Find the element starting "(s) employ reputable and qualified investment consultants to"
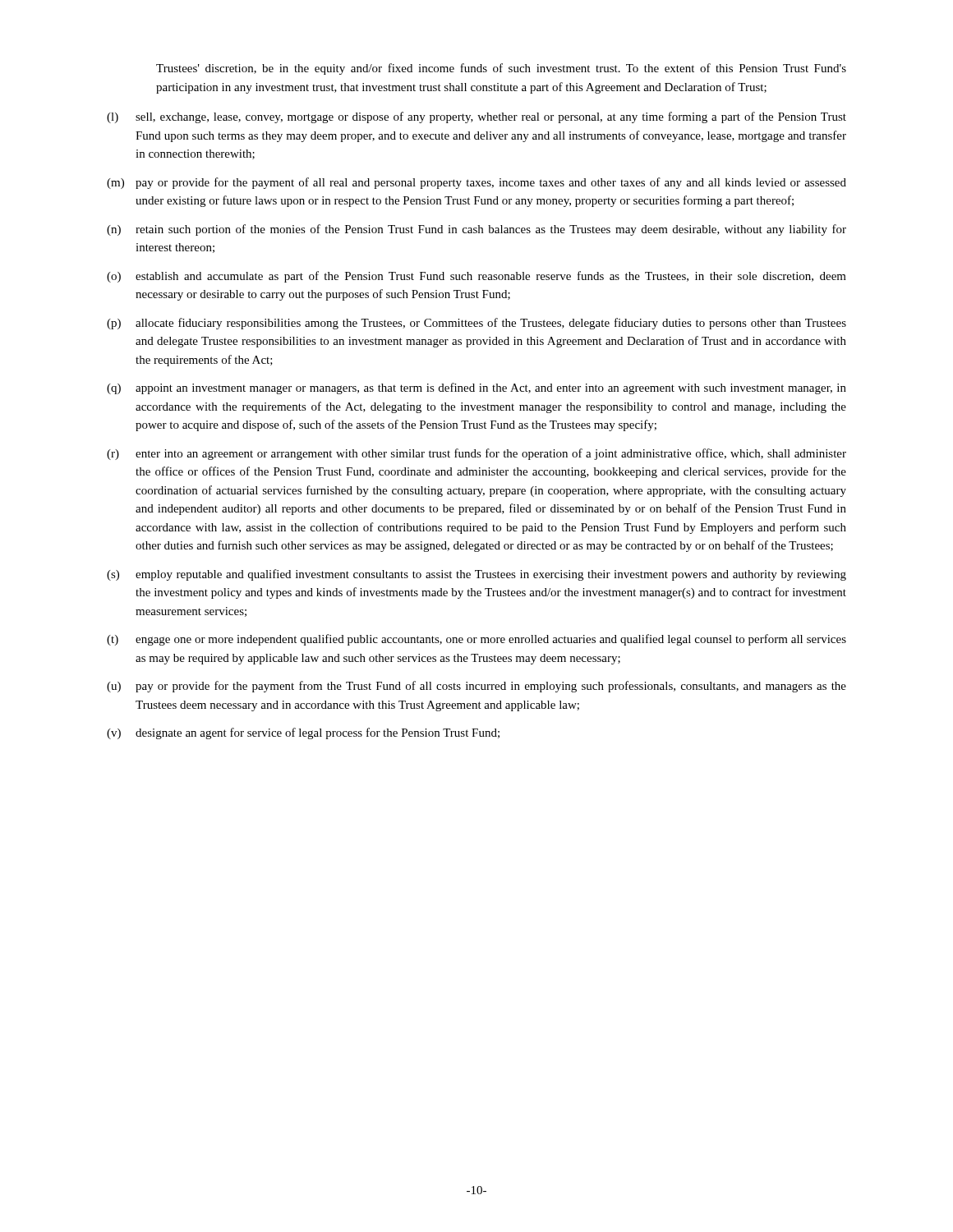953x1232 pixels. click(476, 592)
